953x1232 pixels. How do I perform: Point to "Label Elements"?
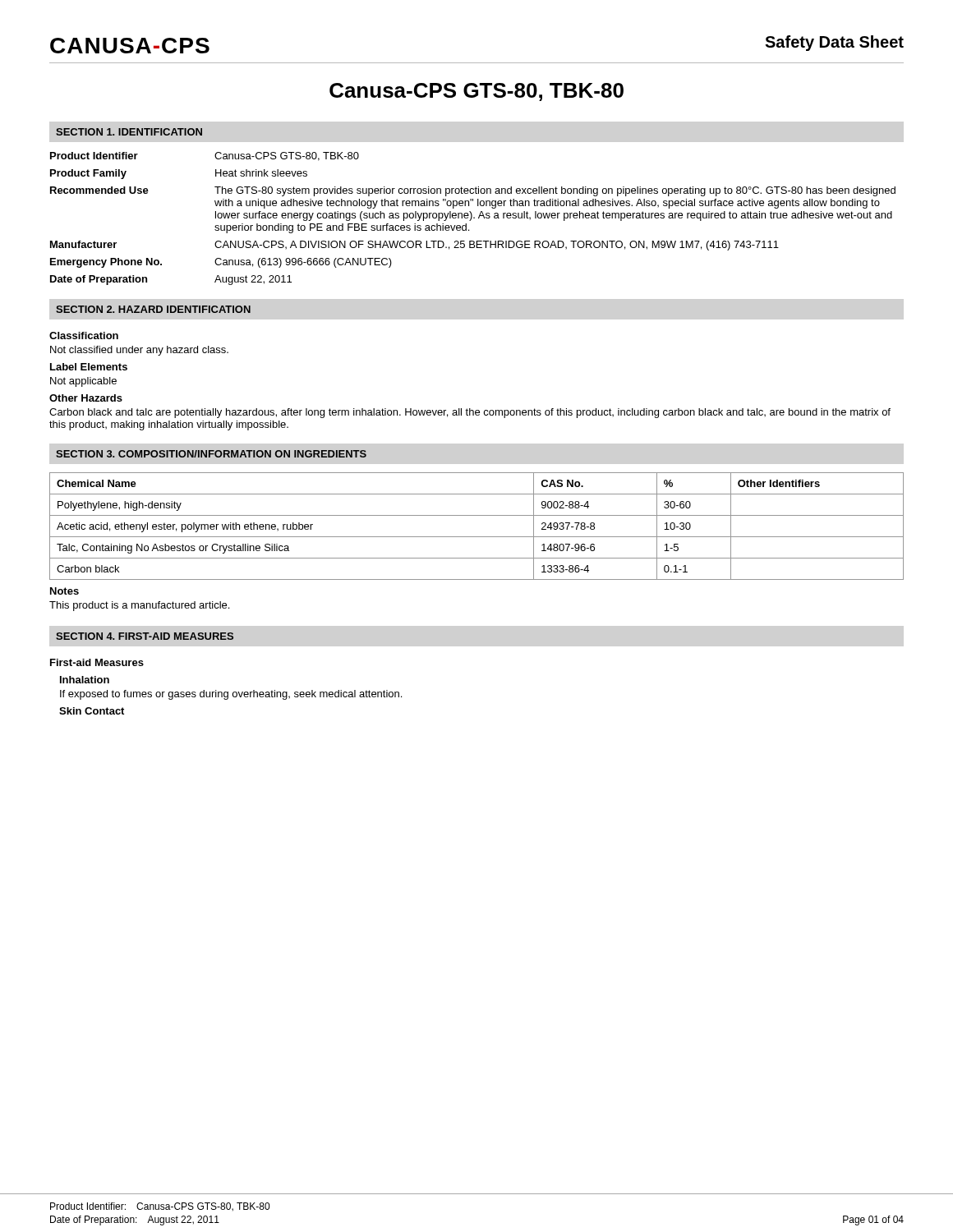[x=88, y=367]
